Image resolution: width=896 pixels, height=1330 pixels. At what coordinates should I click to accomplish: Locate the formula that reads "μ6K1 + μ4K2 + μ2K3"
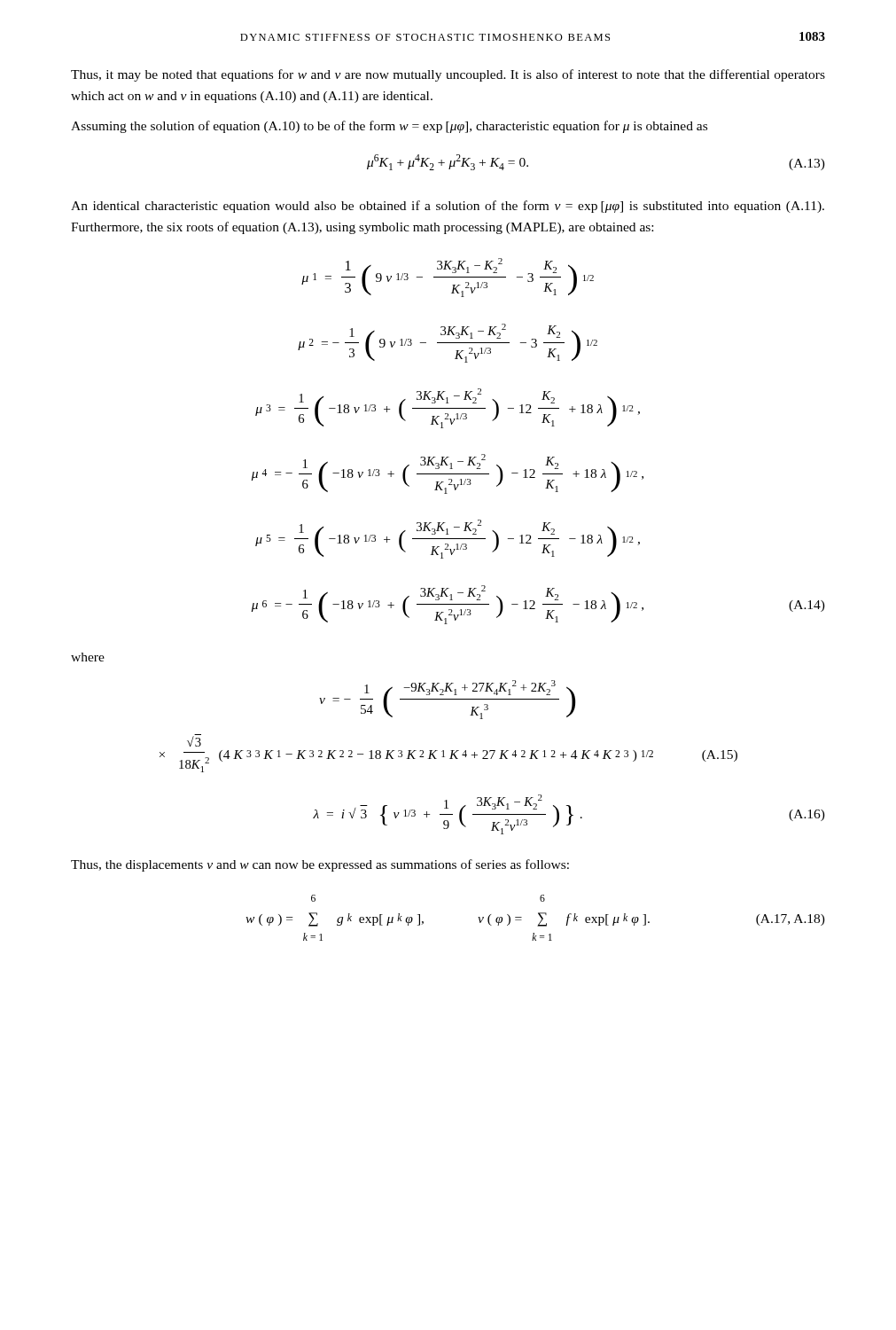click(x=463, y=162)
